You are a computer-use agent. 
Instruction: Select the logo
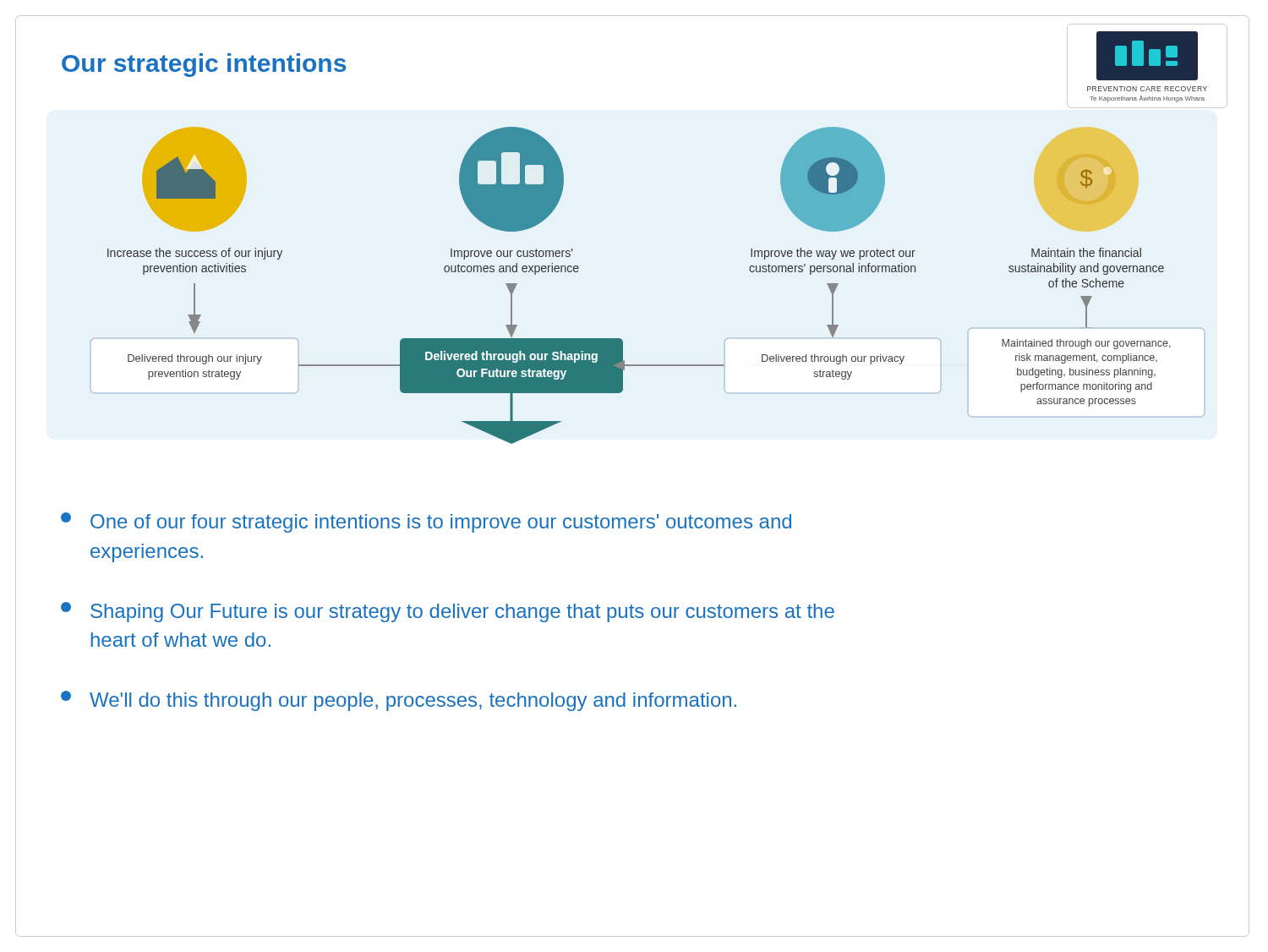pos(1147,66)
